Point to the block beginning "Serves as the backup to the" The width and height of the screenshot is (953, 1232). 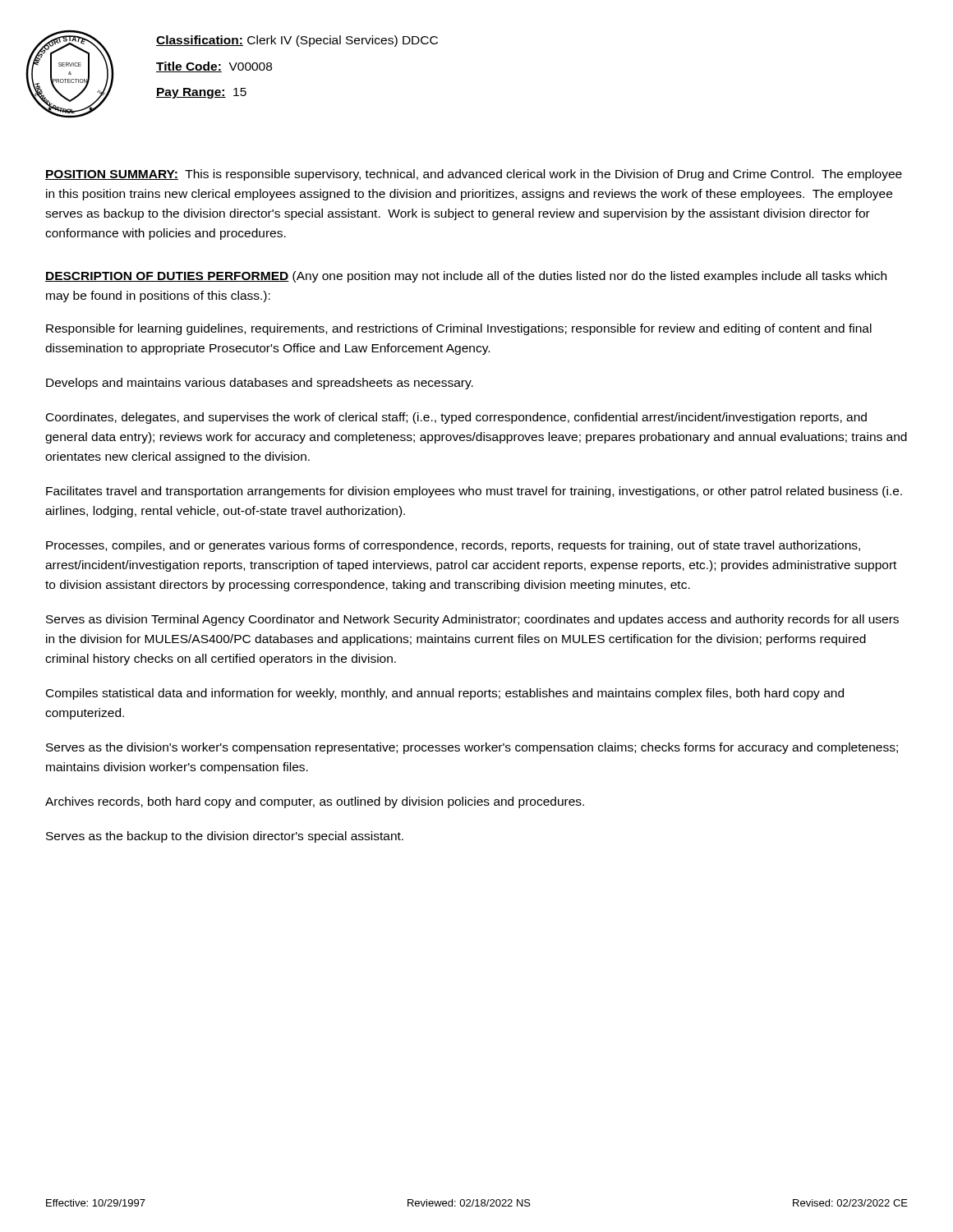coord(225,836)
